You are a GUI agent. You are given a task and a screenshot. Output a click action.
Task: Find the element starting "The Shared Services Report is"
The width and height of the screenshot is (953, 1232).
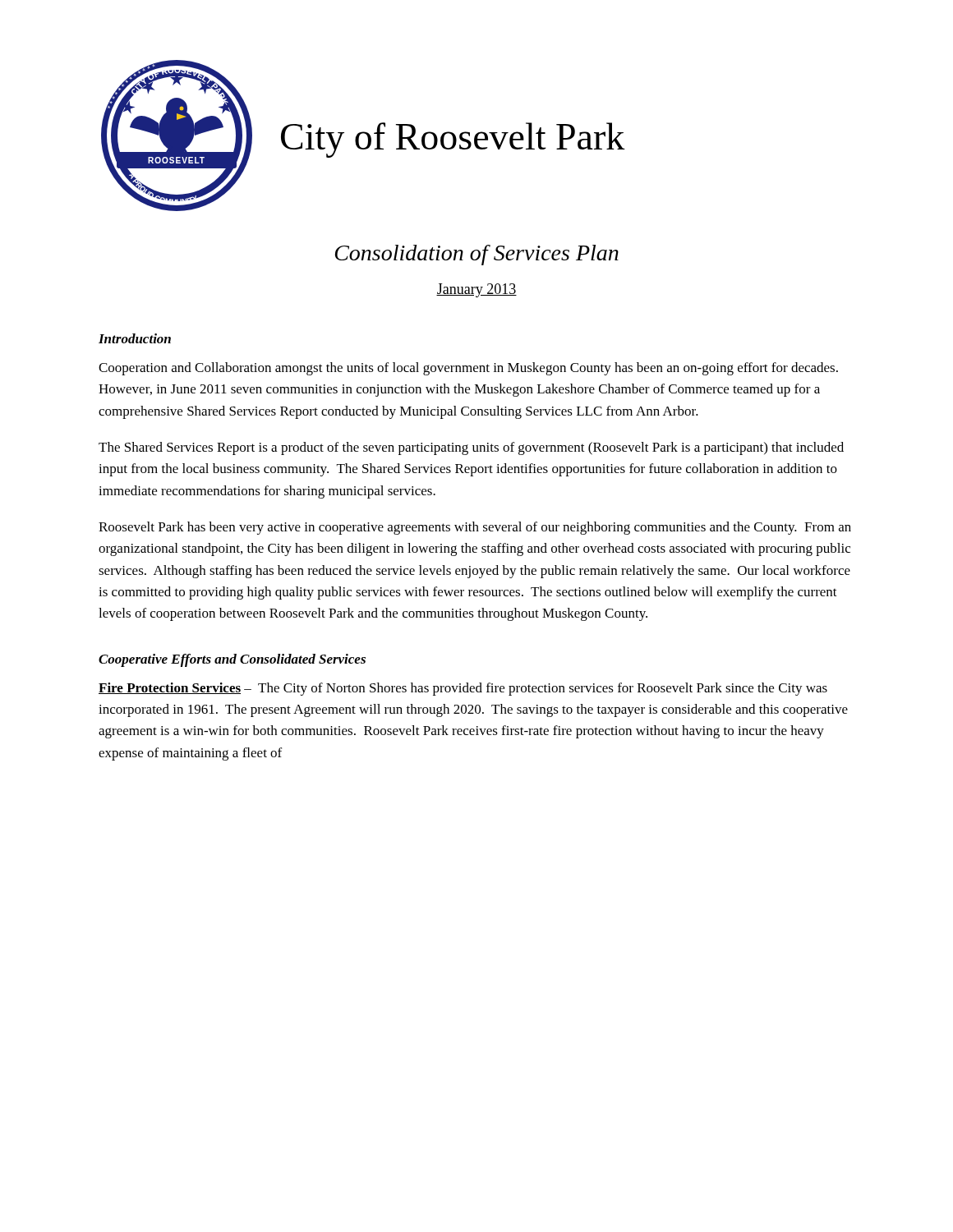click(x=471, y=469)
